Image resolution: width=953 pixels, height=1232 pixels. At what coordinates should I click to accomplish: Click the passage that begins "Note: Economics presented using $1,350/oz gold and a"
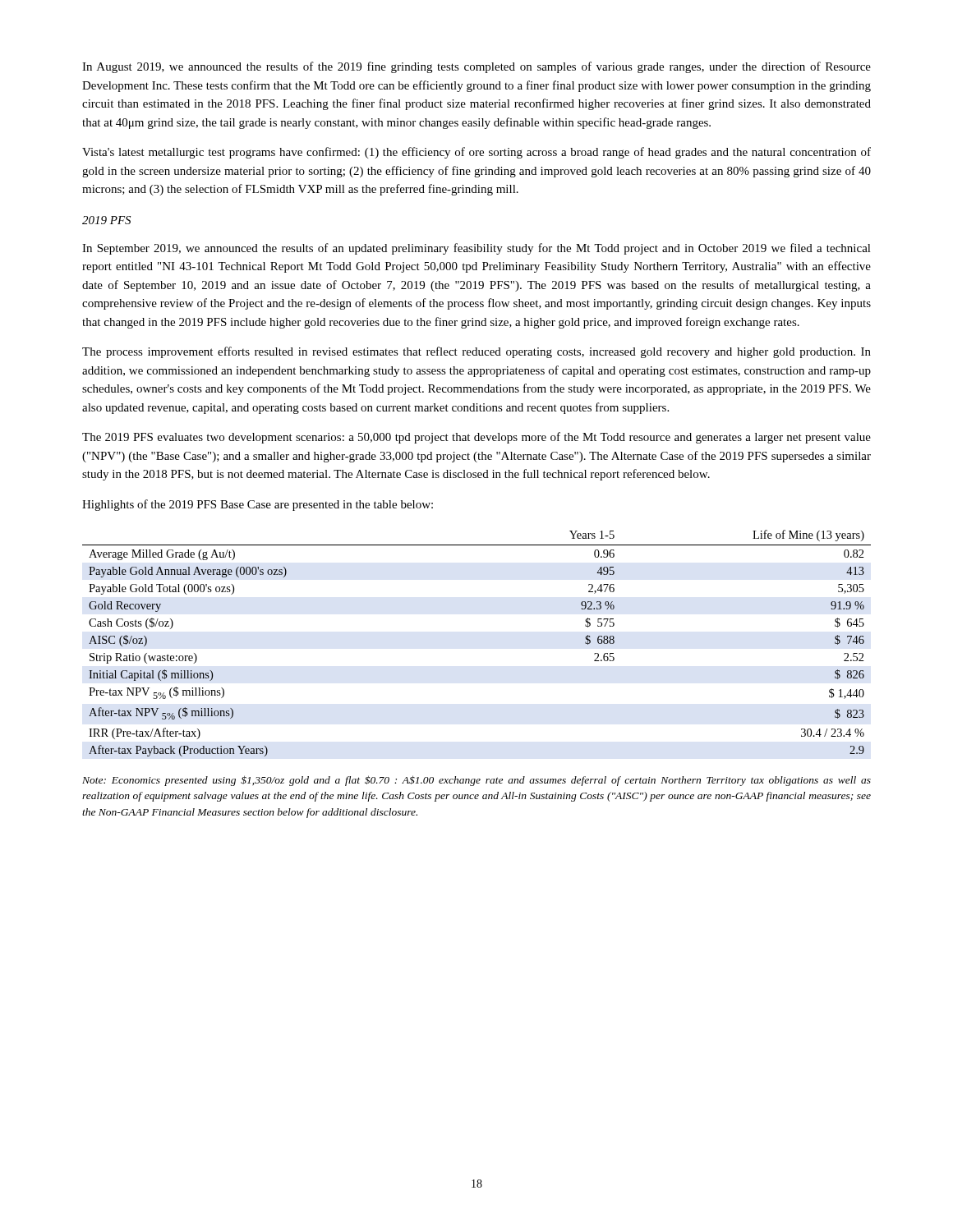pyautogui.click(x=476, y=796)
